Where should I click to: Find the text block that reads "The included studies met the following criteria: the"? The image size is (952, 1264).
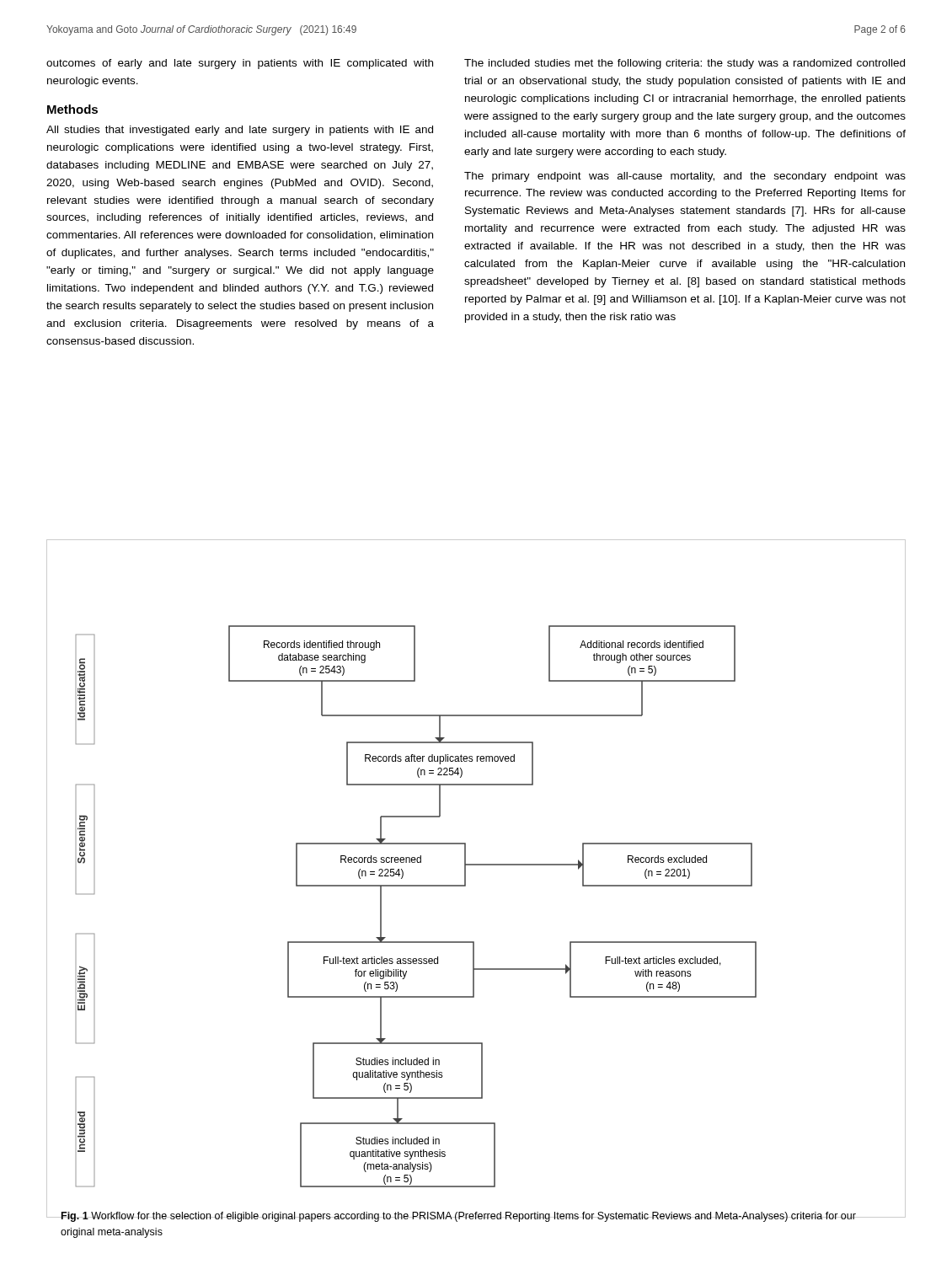tap(685, 190)
